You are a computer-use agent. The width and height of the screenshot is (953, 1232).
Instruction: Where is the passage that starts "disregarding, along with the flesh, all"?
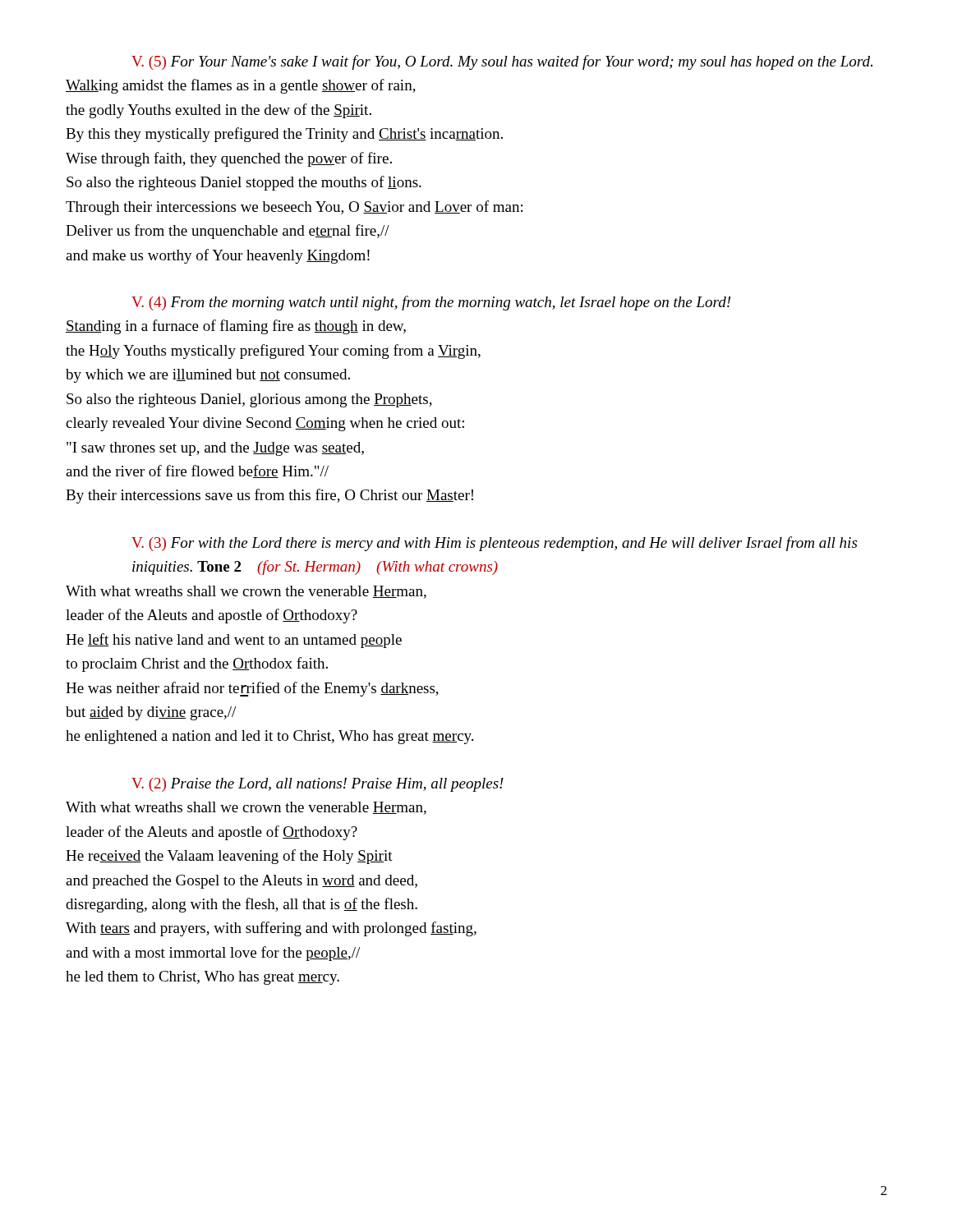click(x=242, y=904)
